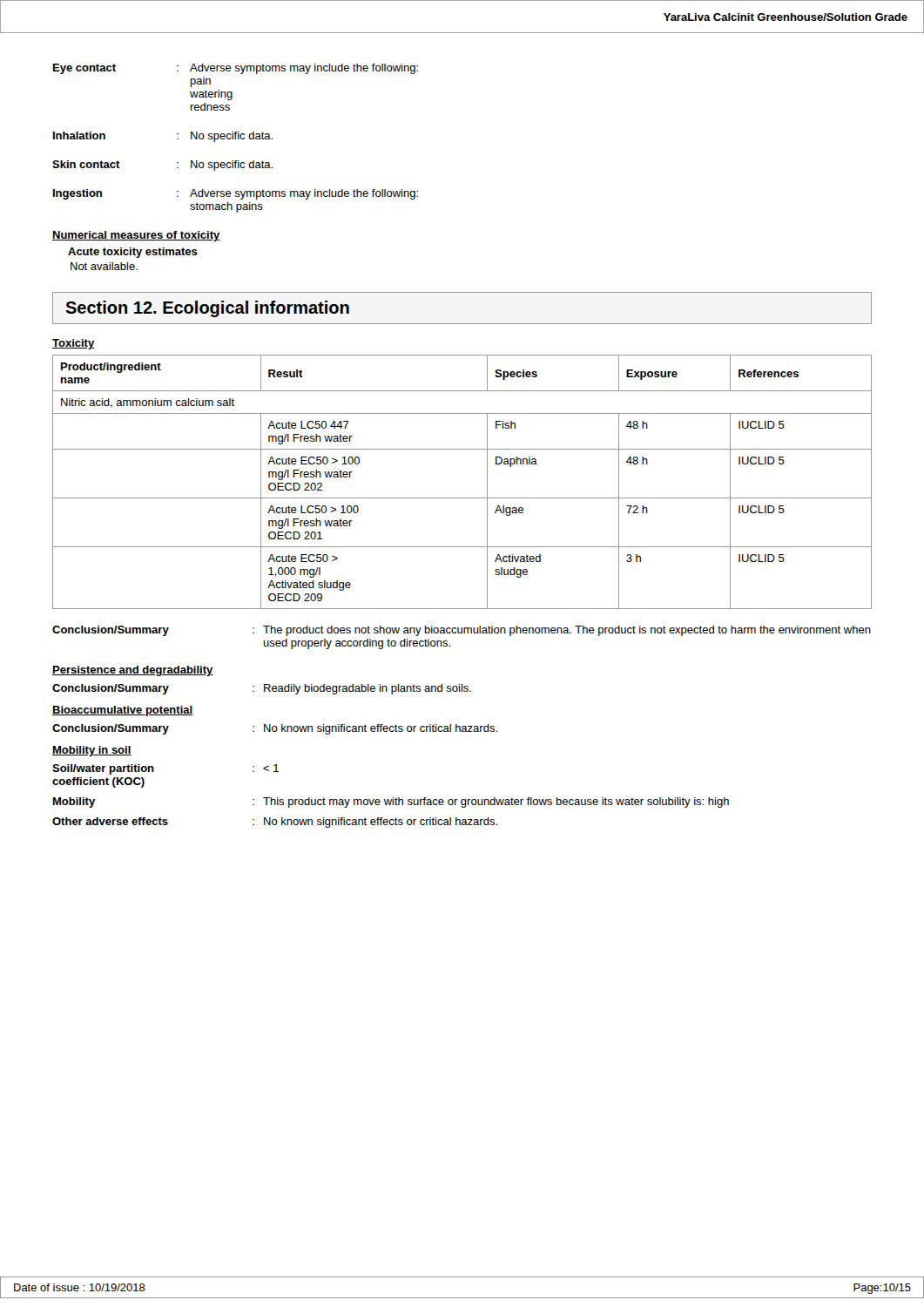The height and width of the screenshot is (1307, 924).
Task: Find the list item that says "Inhalation : No specific"
Action: point(81,136)
